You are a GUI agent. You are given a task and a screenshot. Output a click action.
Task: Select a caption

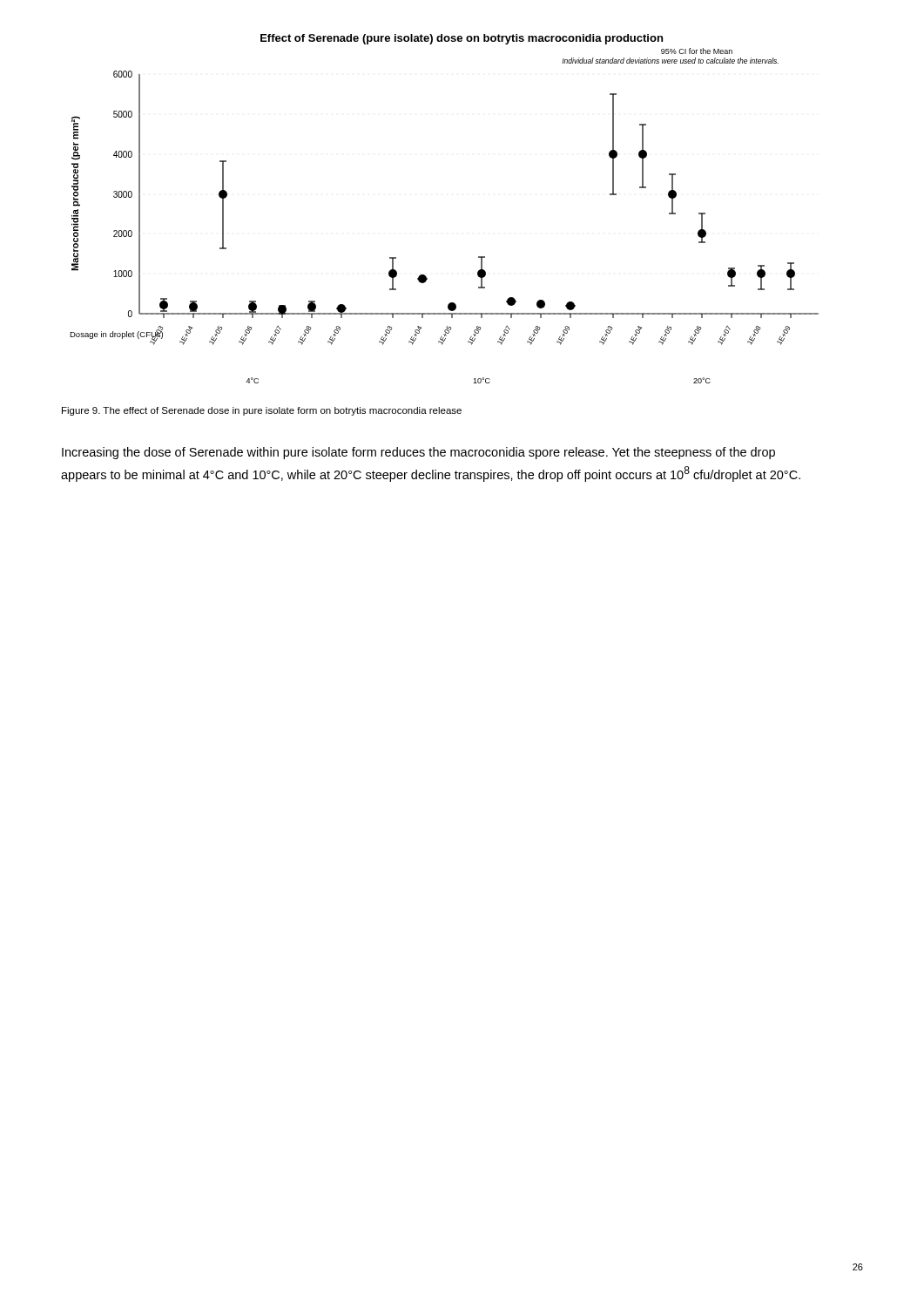pos(261,410)
